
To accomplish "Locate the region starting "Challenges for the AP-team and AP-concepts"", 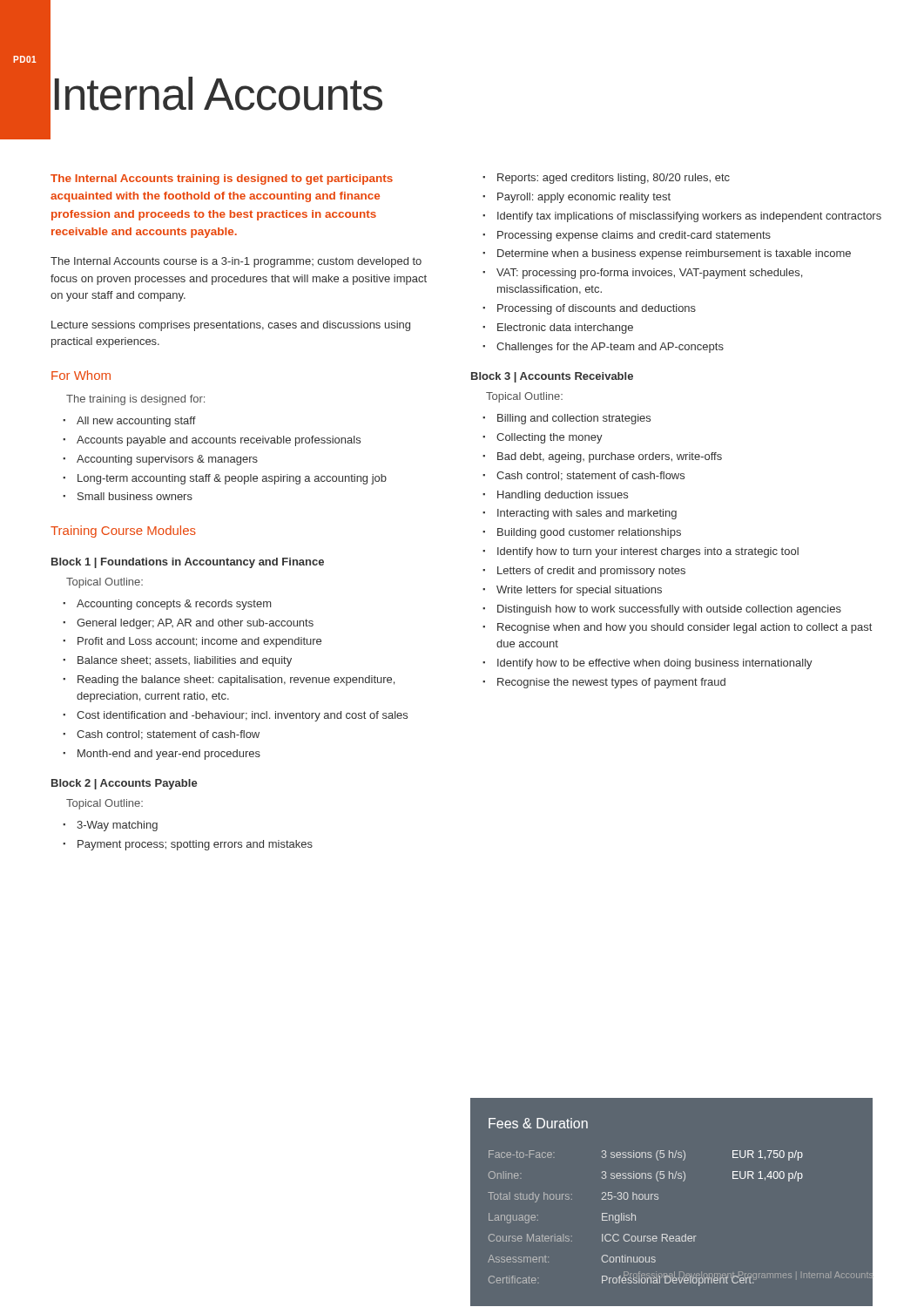I will point(610,346).
